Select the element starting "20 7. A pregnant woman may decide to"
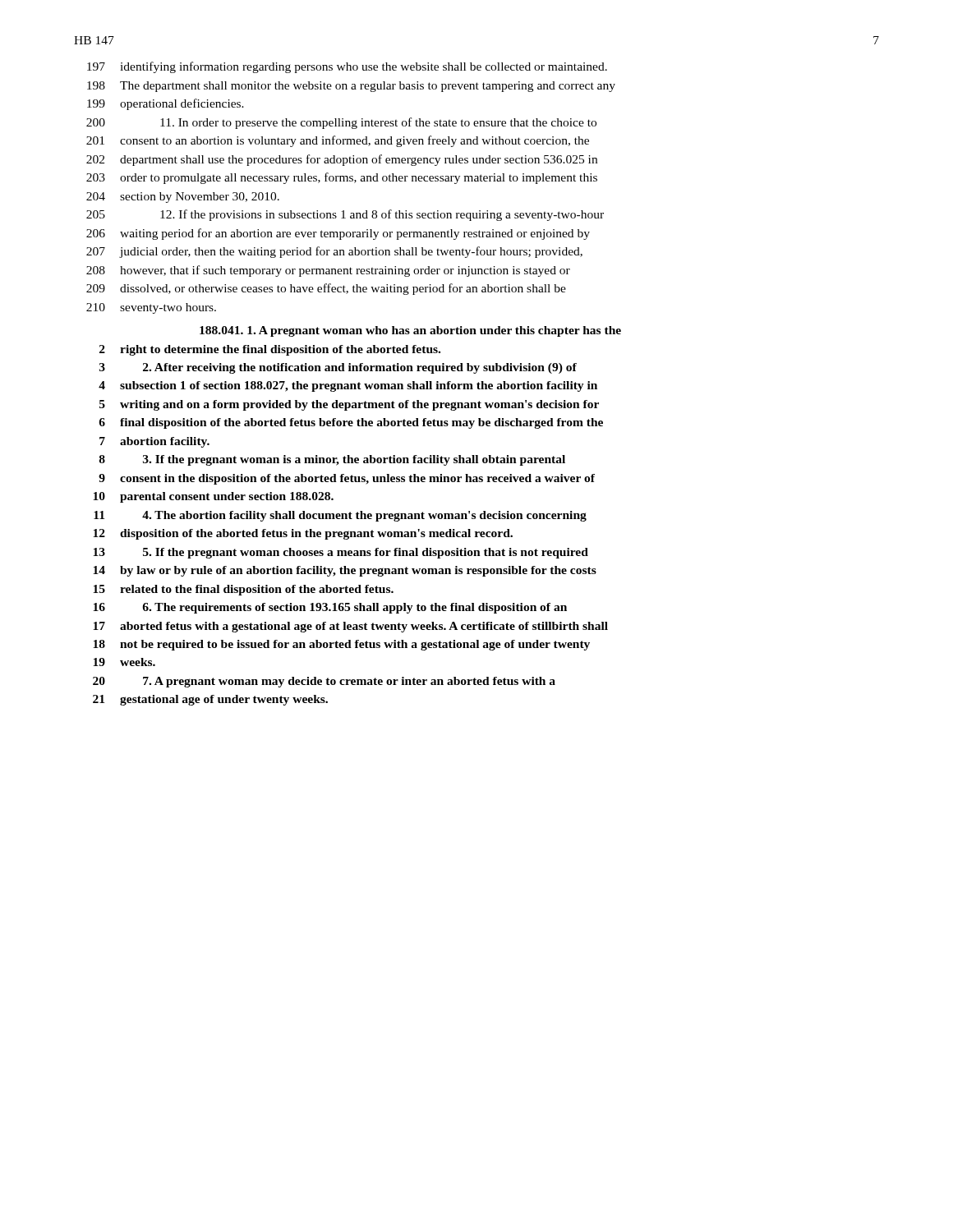The width and height of the screenshot is (953, 1232). click(476, 681)
